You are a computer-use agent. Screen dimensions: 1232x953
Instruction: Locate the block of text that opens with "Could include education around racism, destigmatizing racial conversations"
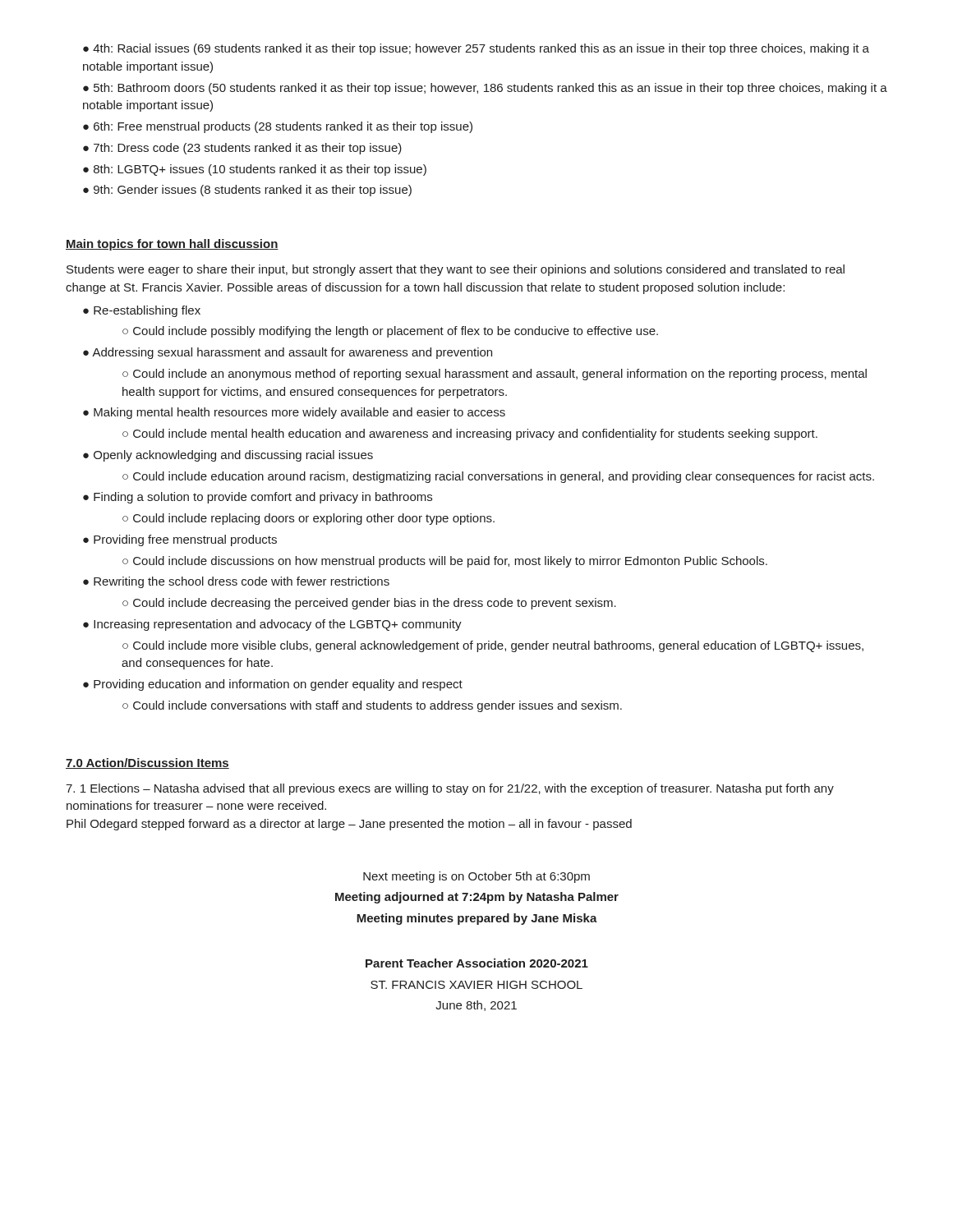pyautogui.click(x=498, y=476)
